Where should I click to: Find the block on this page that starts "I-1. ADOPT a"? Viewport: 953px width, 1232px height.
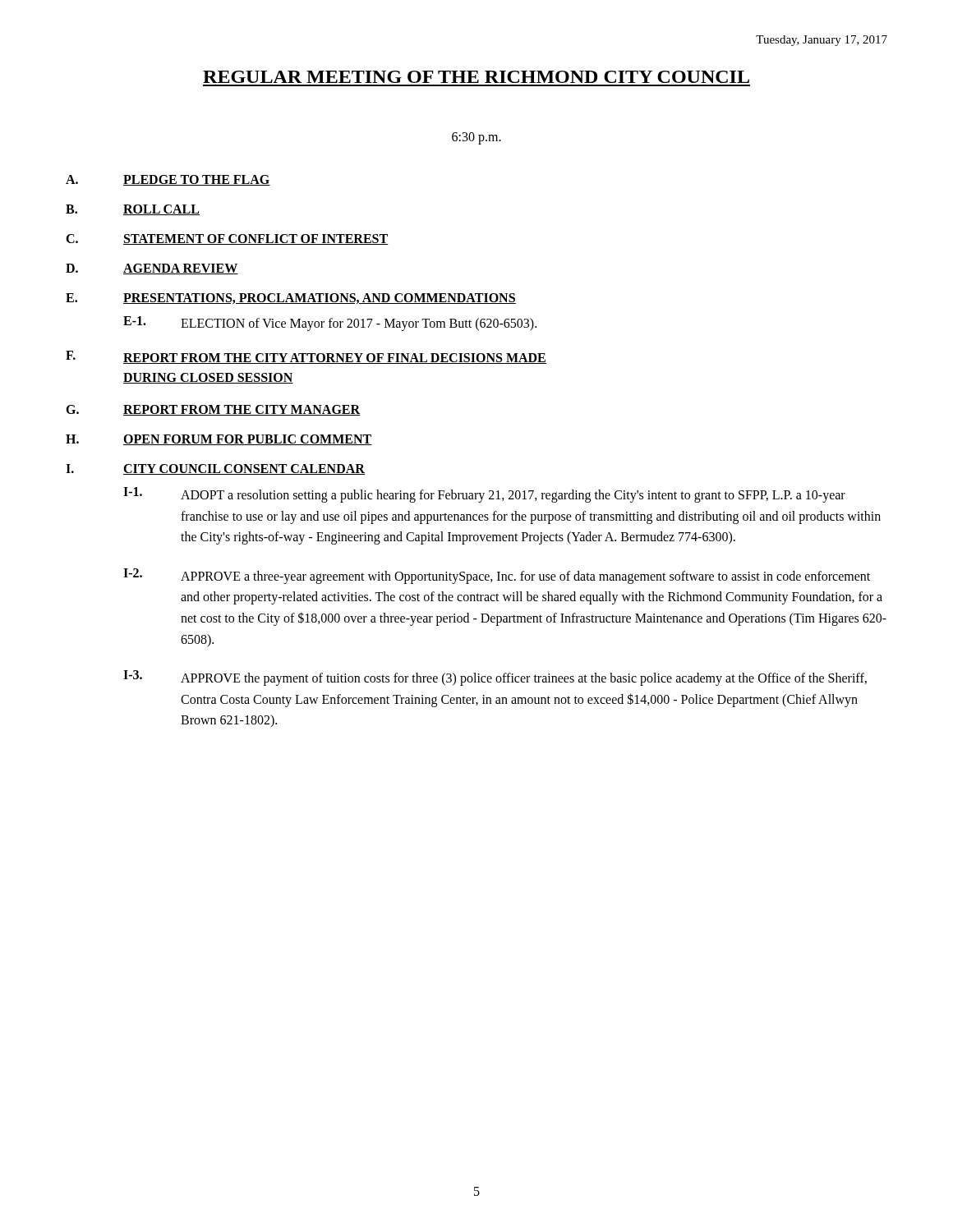[x=505, y=516]
